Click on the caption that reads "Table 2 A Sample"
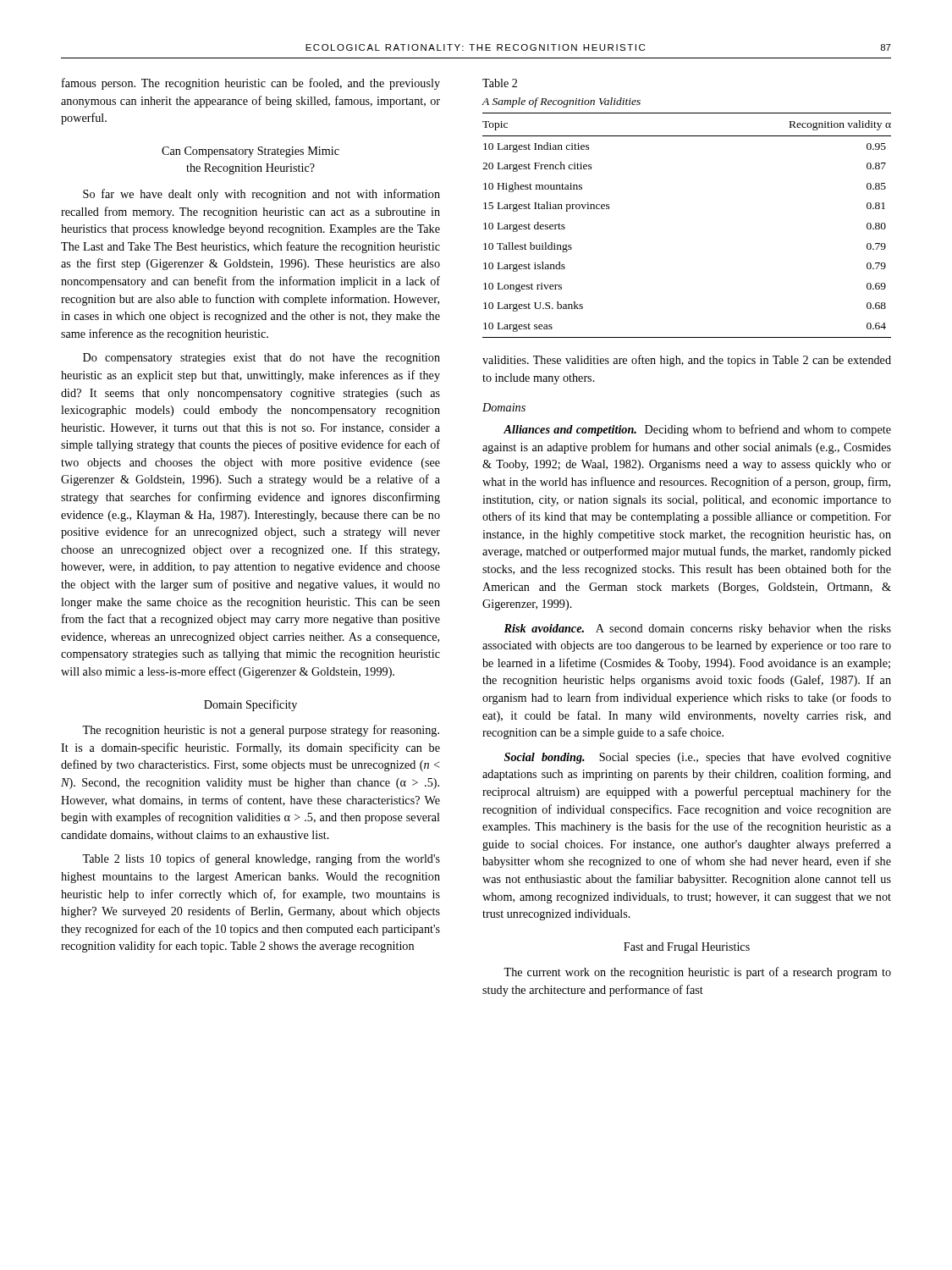 (562, 92)
